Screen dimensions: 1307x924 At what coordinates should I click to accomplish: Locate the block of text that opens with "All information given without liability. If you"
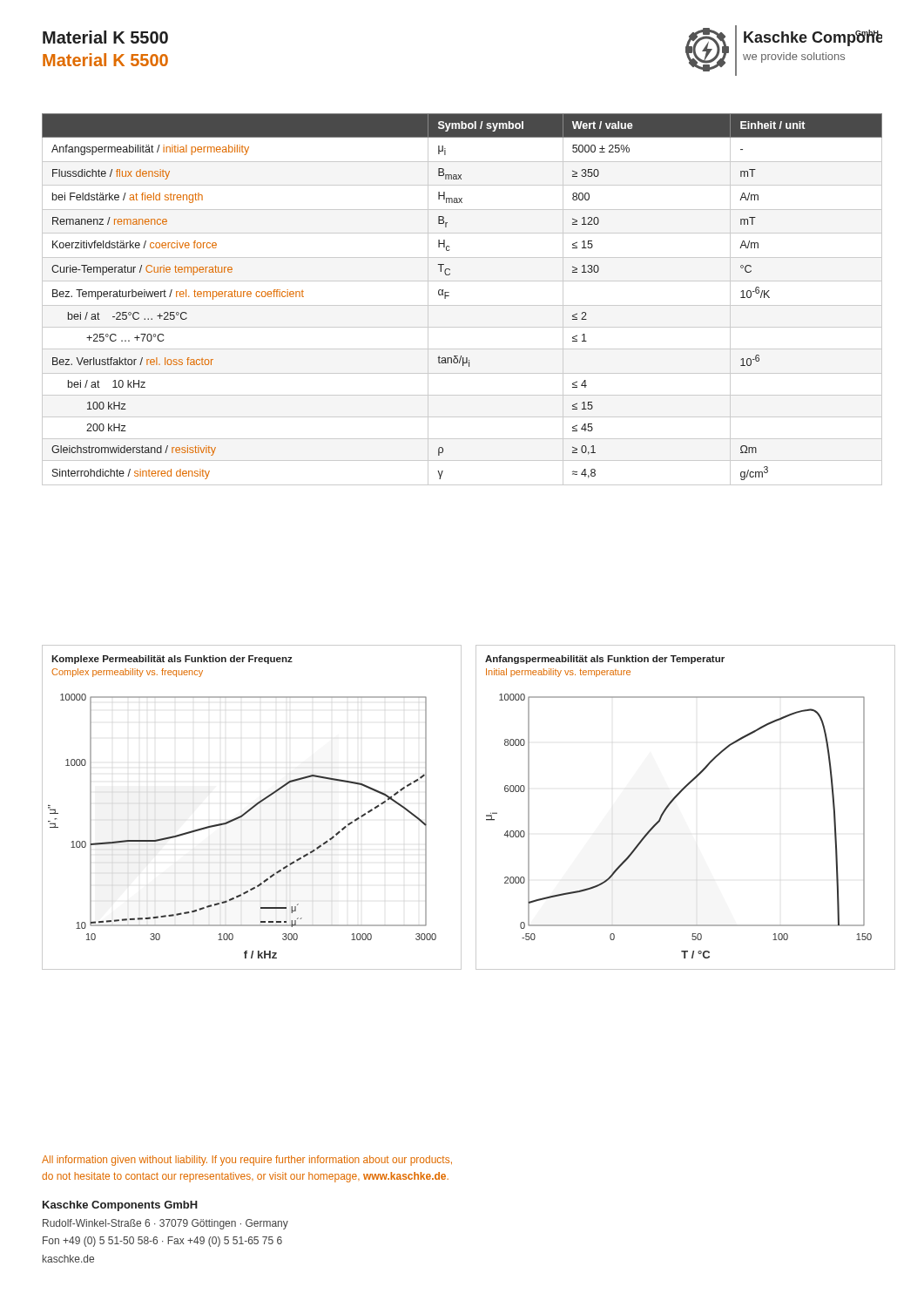(x=247, y=1168)
